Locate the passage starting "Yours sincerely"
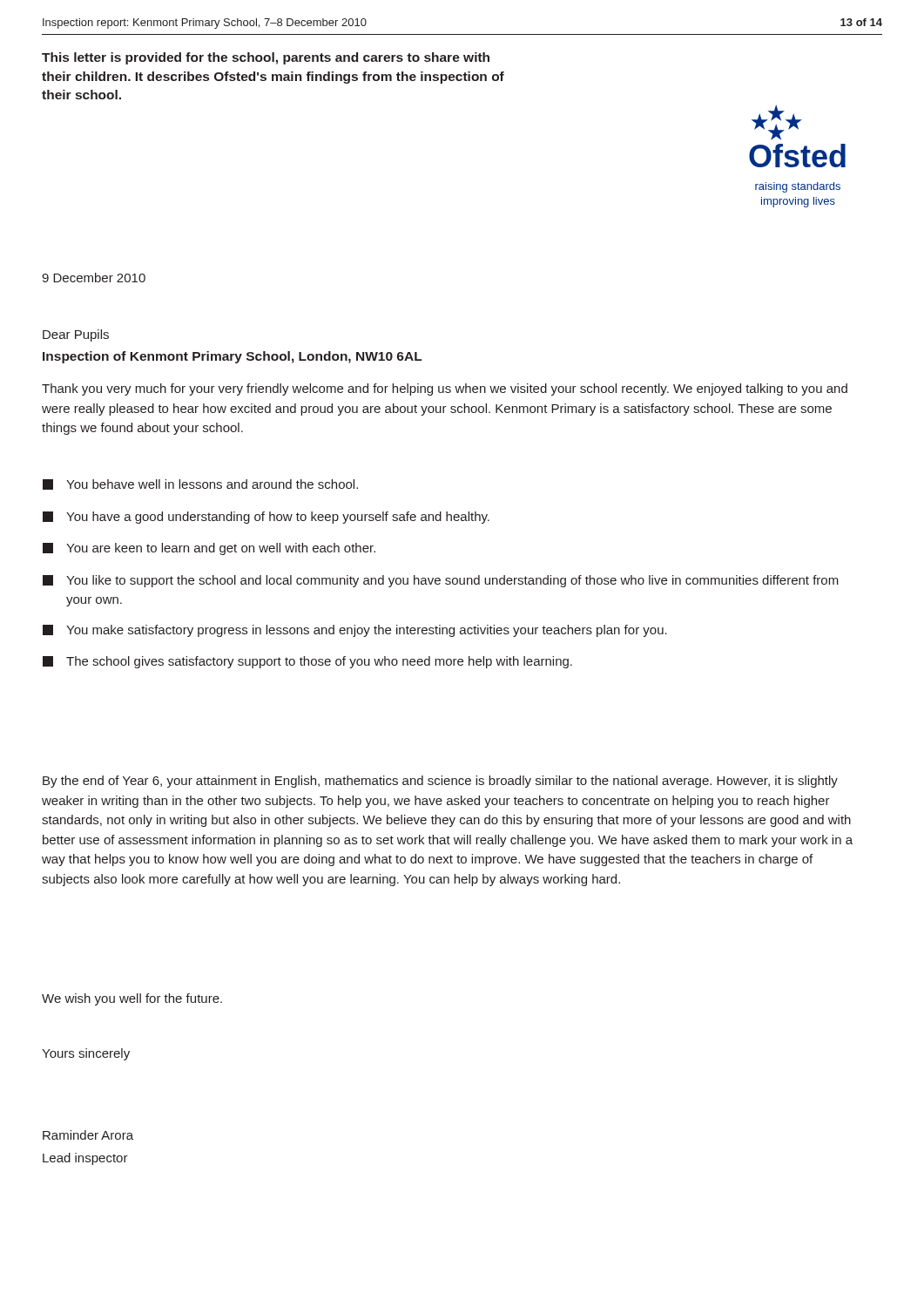This screenshot has width=924, height=1307. point(86,1053)
